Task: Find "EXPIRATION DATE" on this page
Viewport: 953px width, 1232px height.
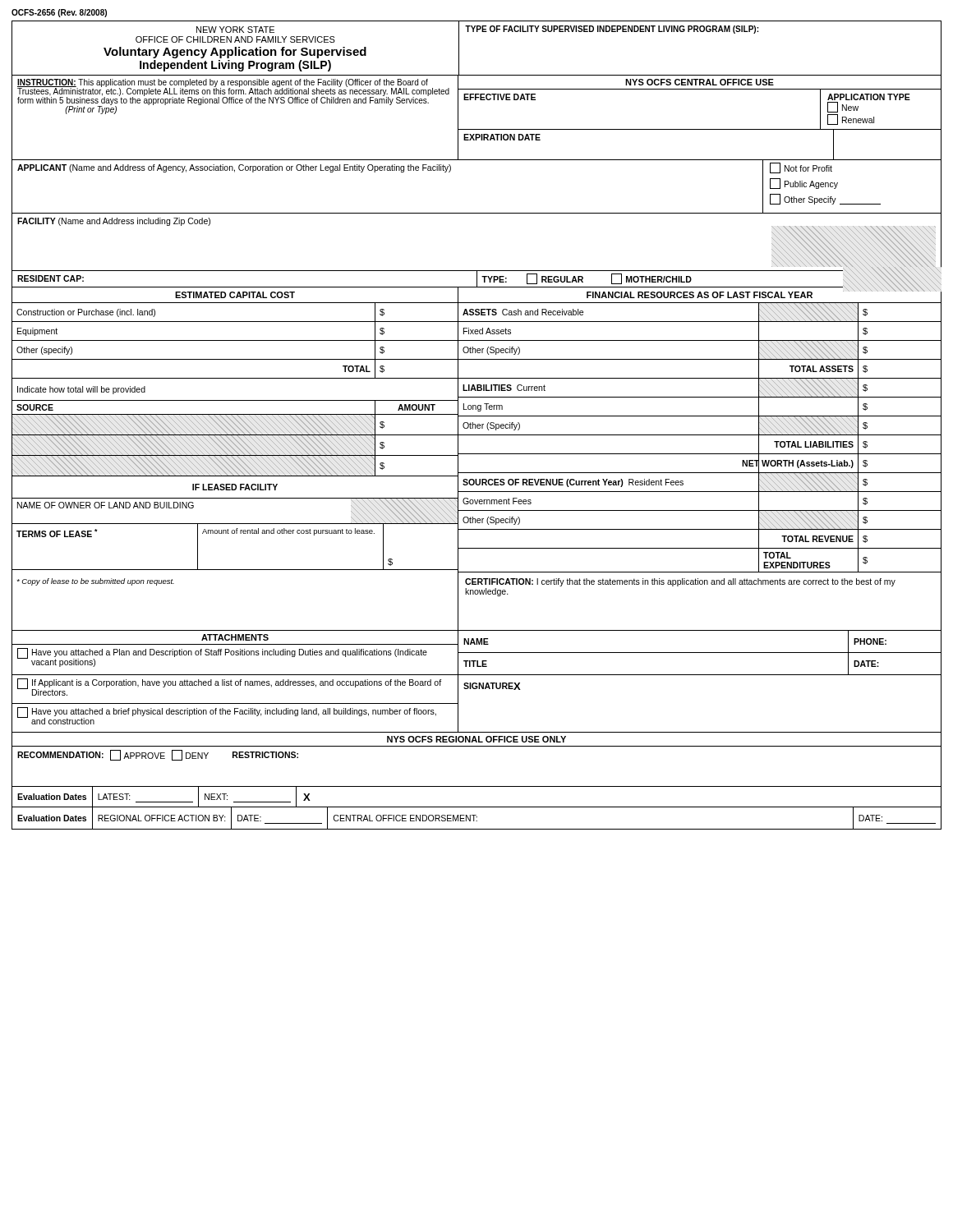Action: (x=502, y=137)
